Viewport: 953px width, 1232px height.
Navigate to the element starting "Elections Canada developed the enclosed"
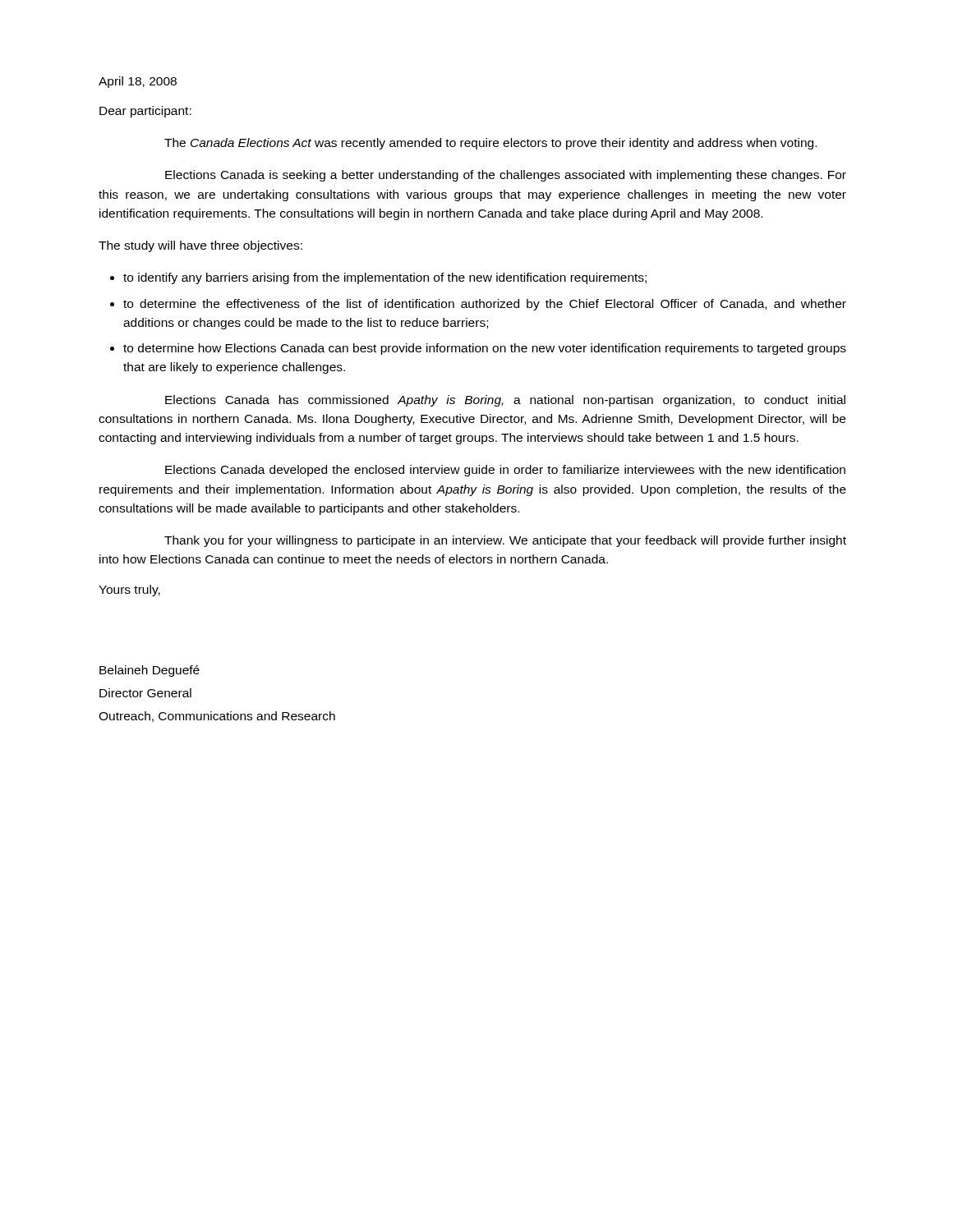(472, 489)
